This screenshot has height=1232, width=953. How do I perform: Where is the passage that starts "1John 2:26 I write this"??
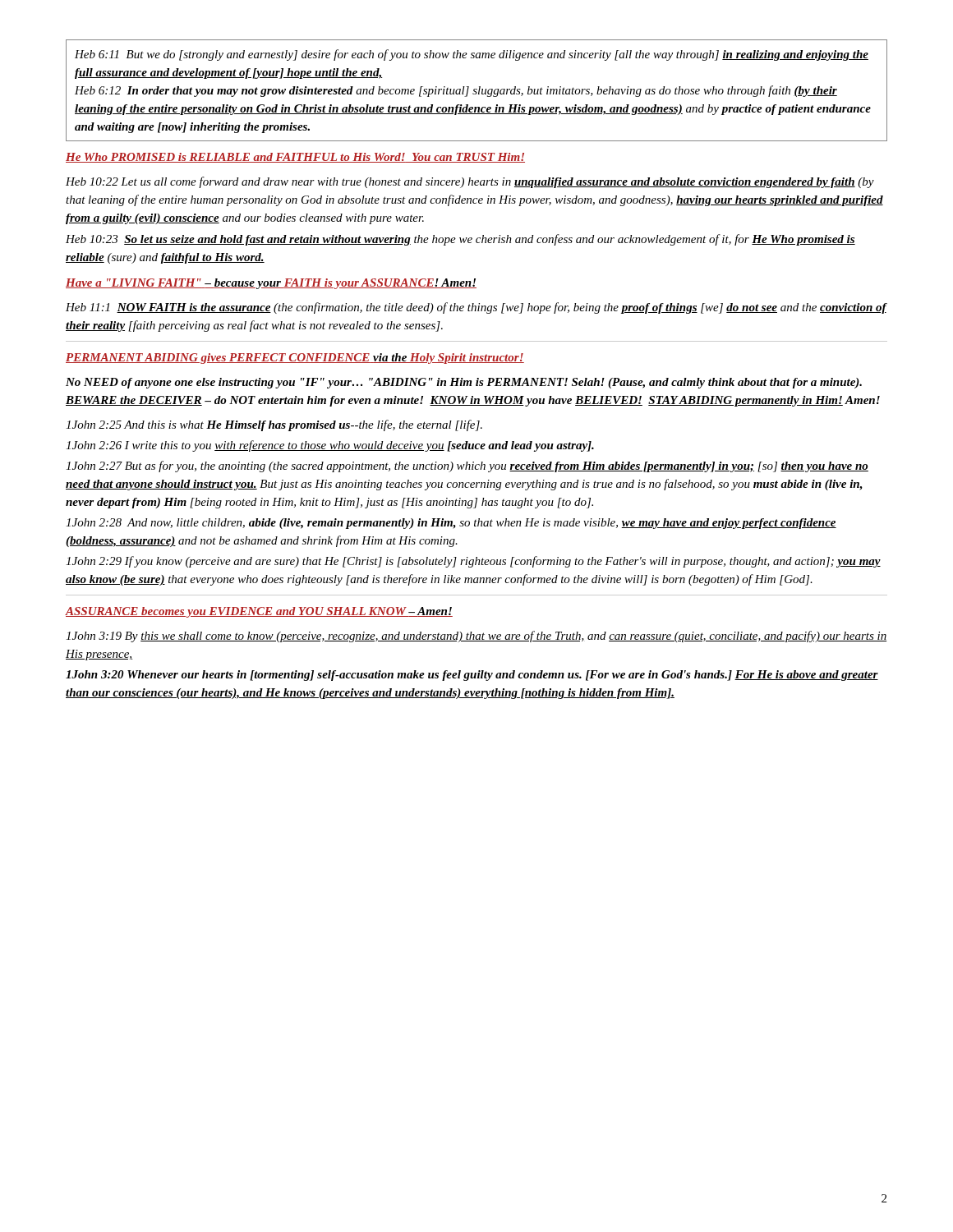330,445
